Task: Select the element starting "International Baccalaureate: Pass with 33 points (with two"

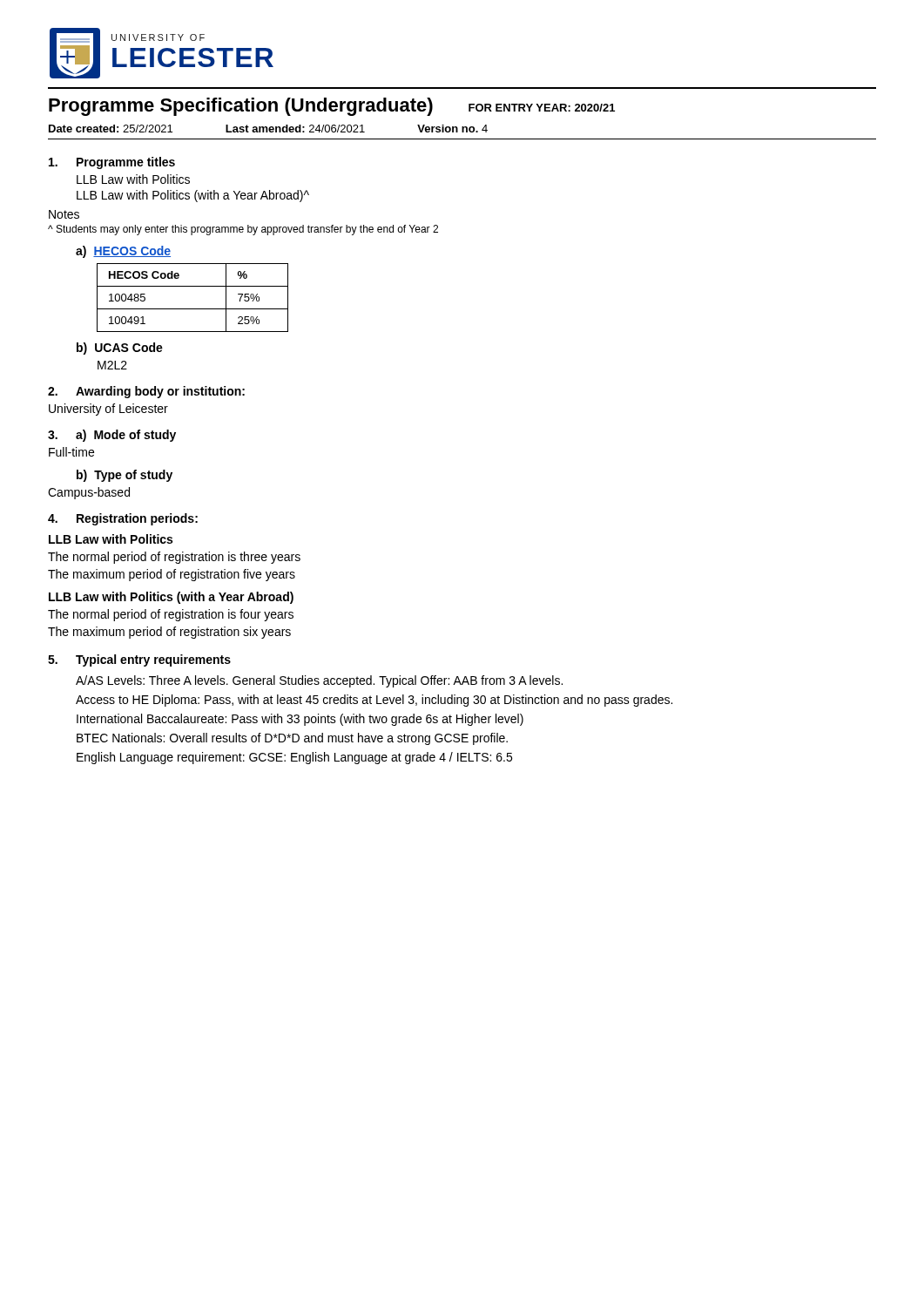Action: pos(300,719)
